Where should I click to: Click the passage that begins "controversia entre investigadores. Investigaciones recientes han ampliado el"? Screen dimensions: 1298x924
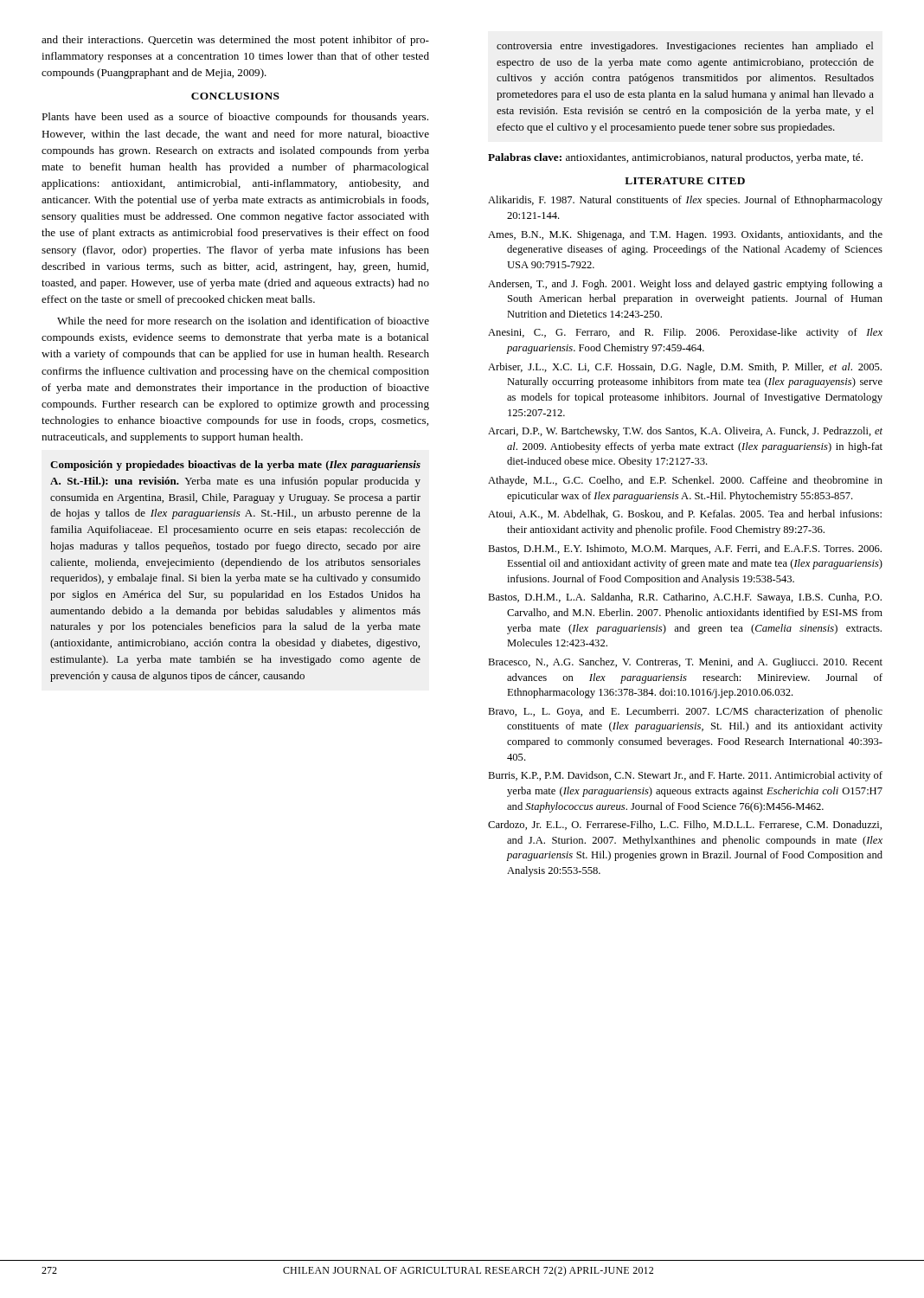pyautogui.click(x=685, y=87)
